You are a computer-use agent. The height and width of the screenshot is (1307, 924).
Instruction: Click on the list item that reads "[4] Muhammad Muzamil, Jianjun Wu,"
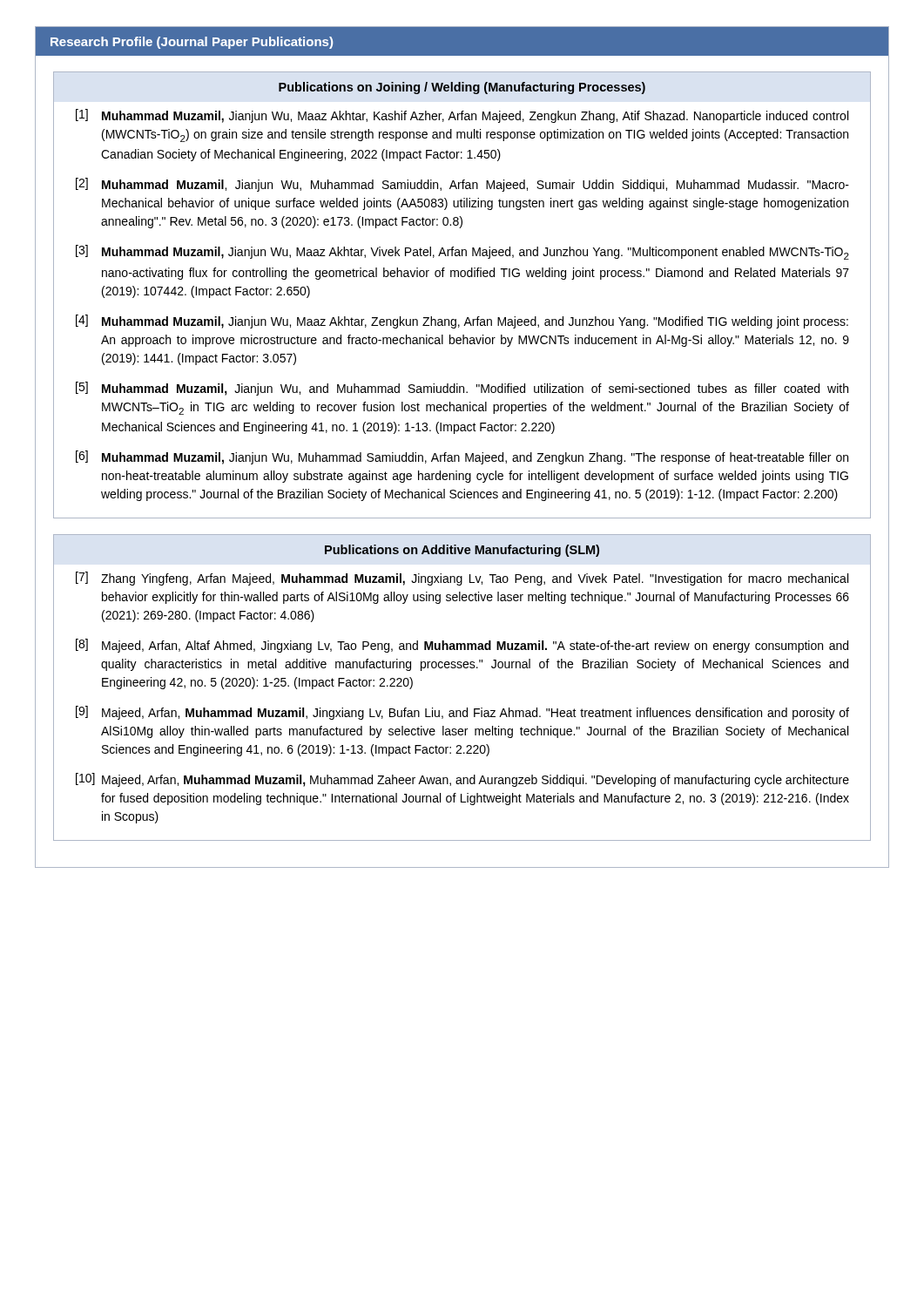click(462, 340)
